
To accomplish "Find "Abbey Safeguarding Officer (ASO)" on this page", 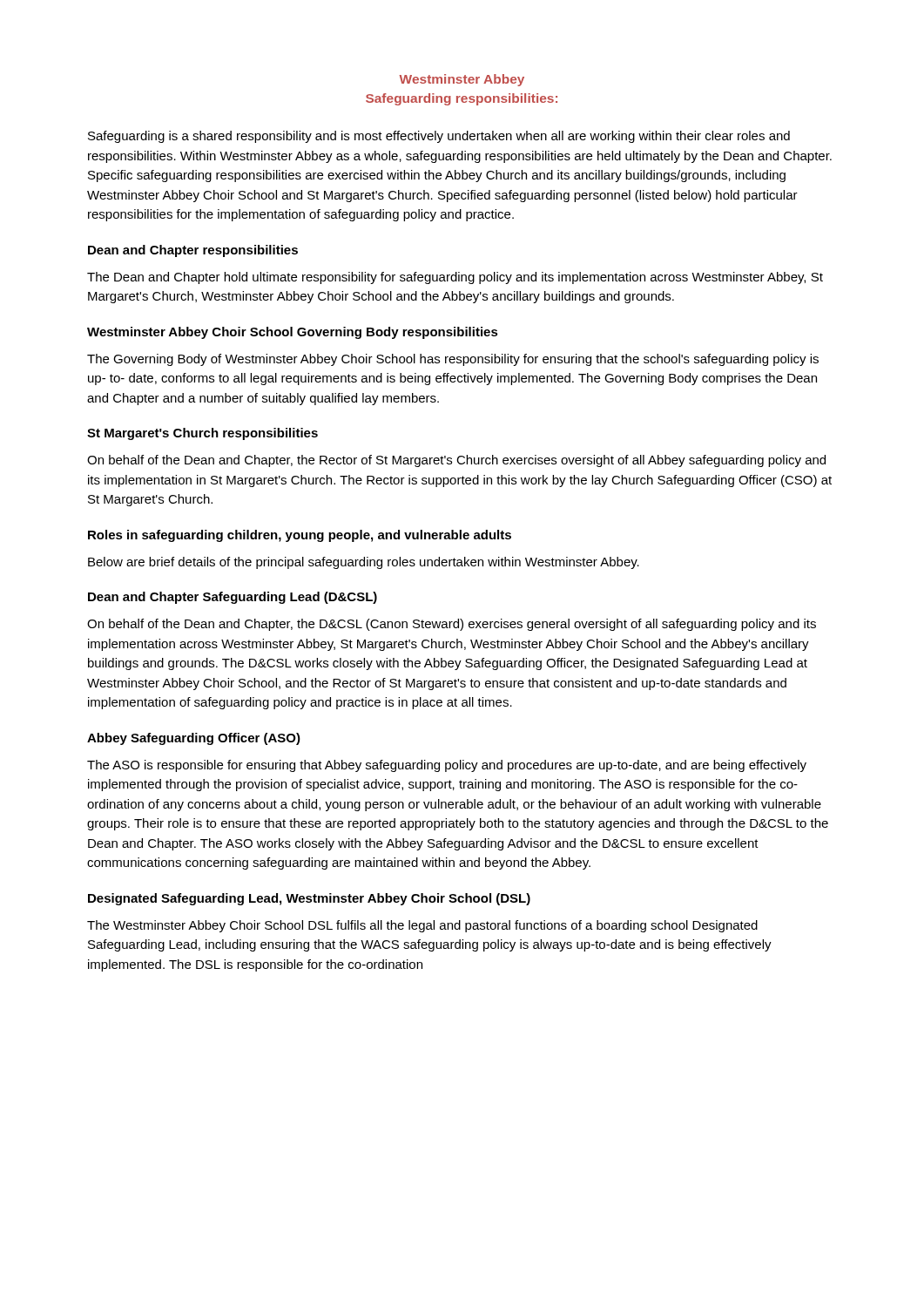I will 194,737.
